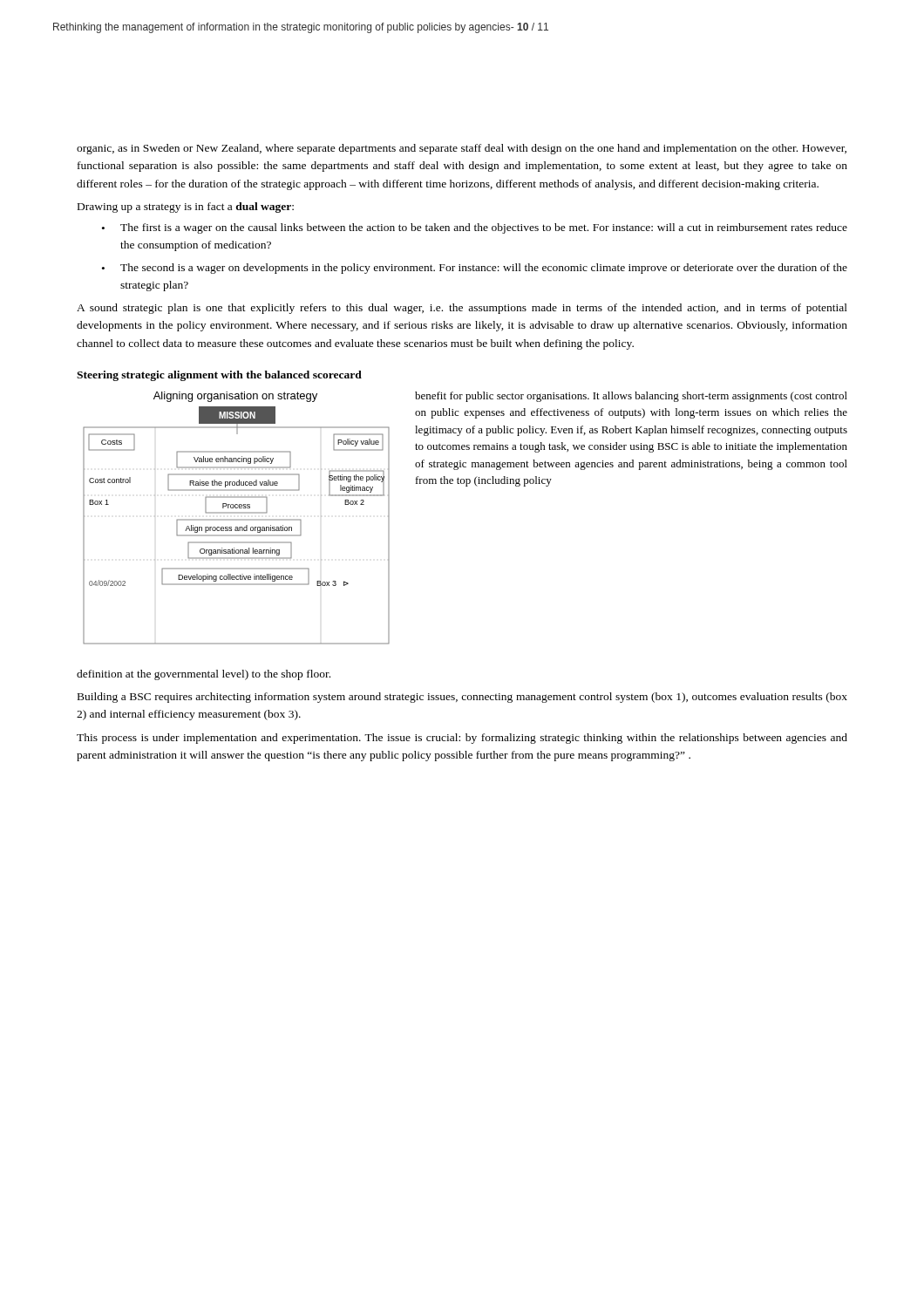
Task: Find the block on this page that starts "benefit for public sector organisations. It allows balancing"
Action: pos(631,438)
